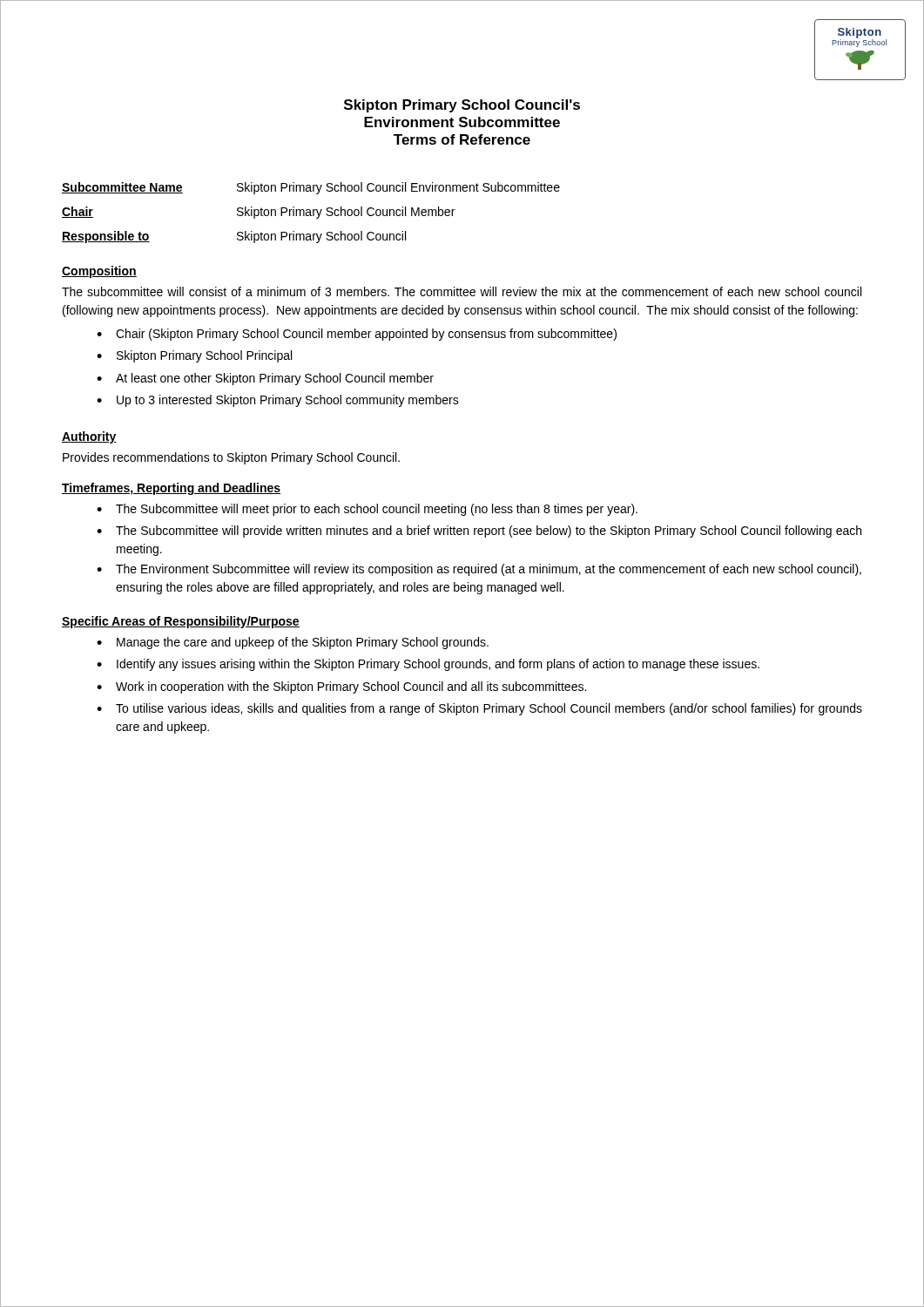Click on the text starting "• Skipton Primary School Principal"
Viewport: 924px width, 1307px height.
click(x=194, y=356)
